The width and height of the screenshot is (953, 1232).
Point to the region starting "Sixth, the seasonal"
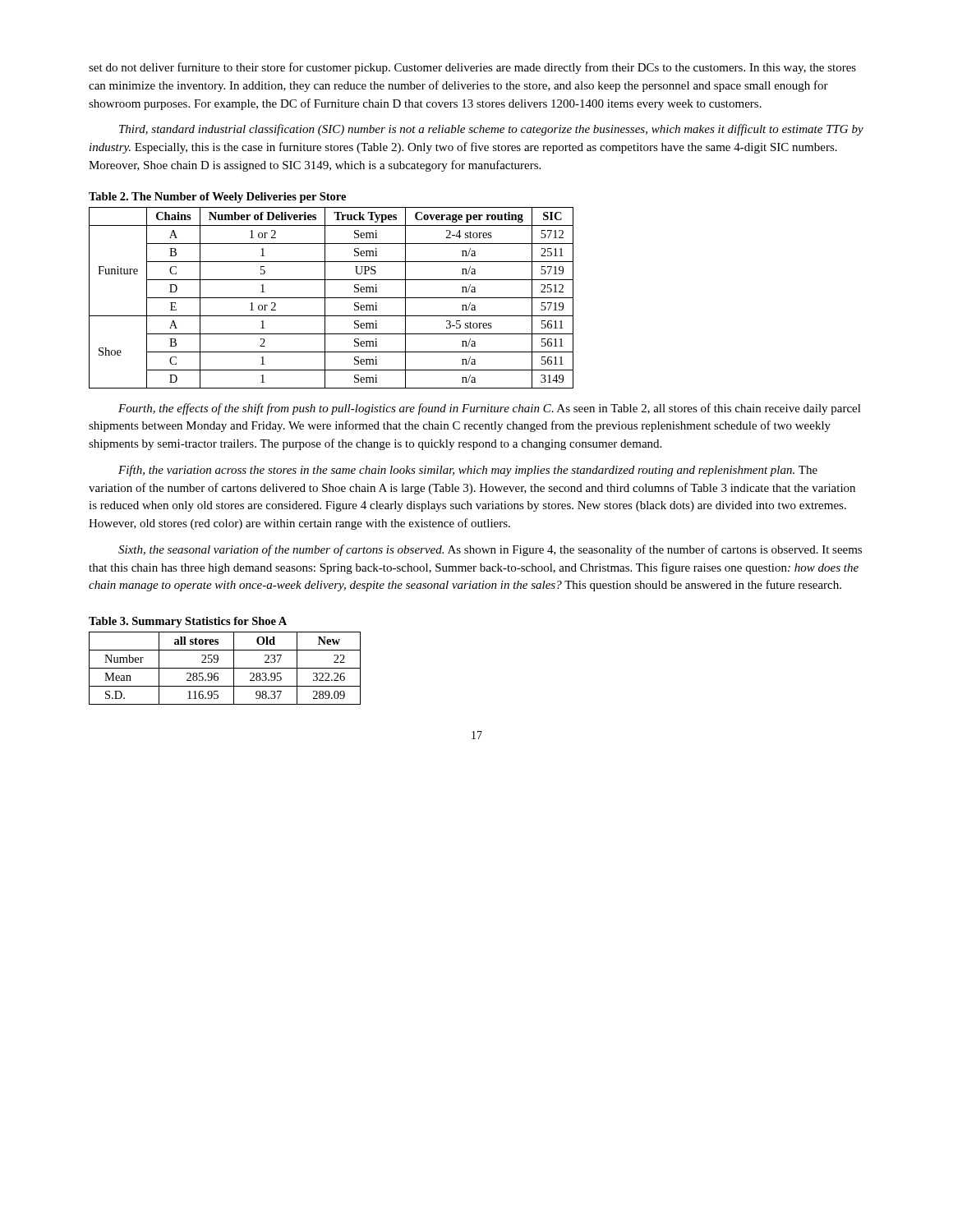(476, 568)
